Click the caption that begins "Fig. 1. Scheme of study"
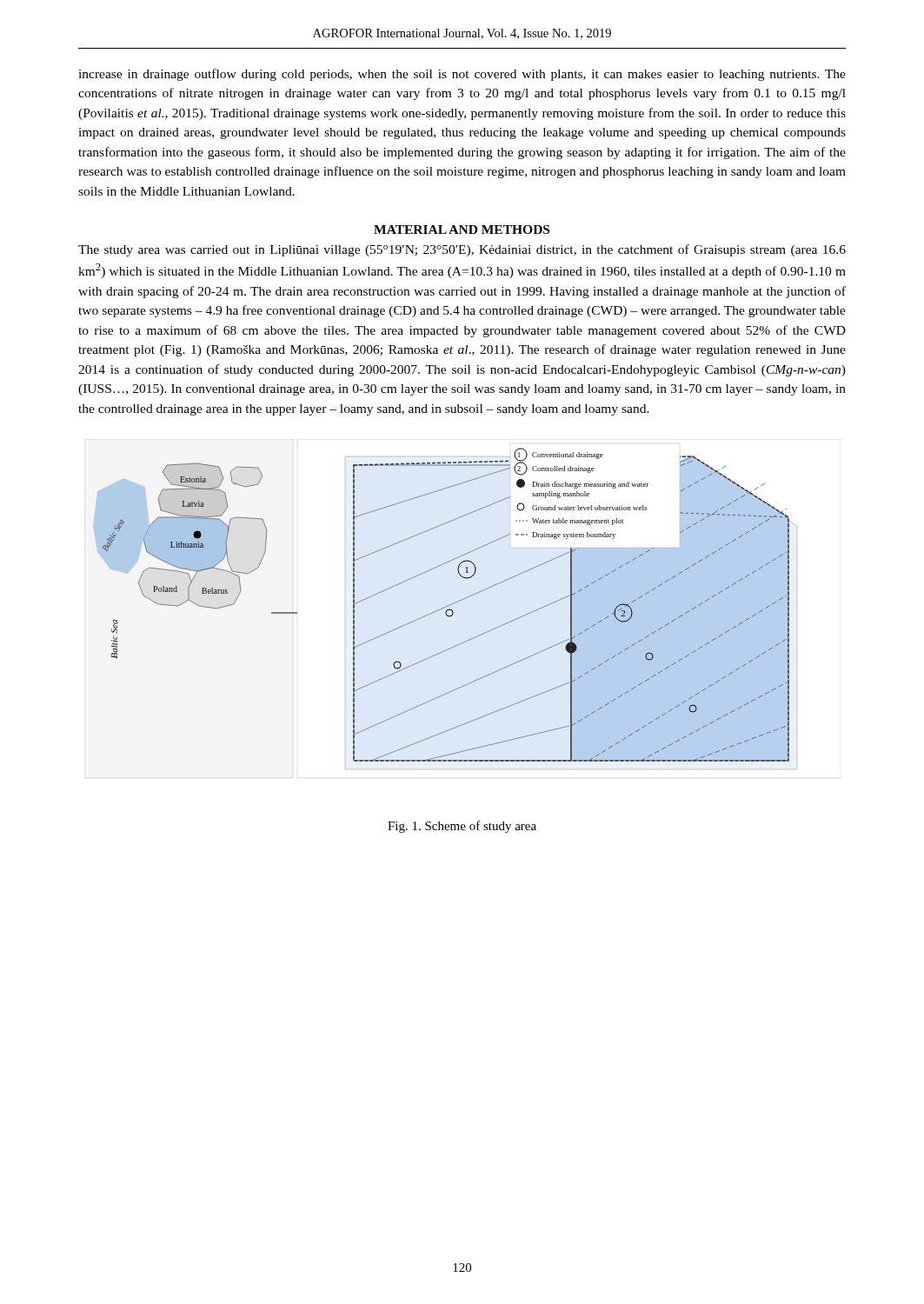924x1304 pixels. pos(462,825)
